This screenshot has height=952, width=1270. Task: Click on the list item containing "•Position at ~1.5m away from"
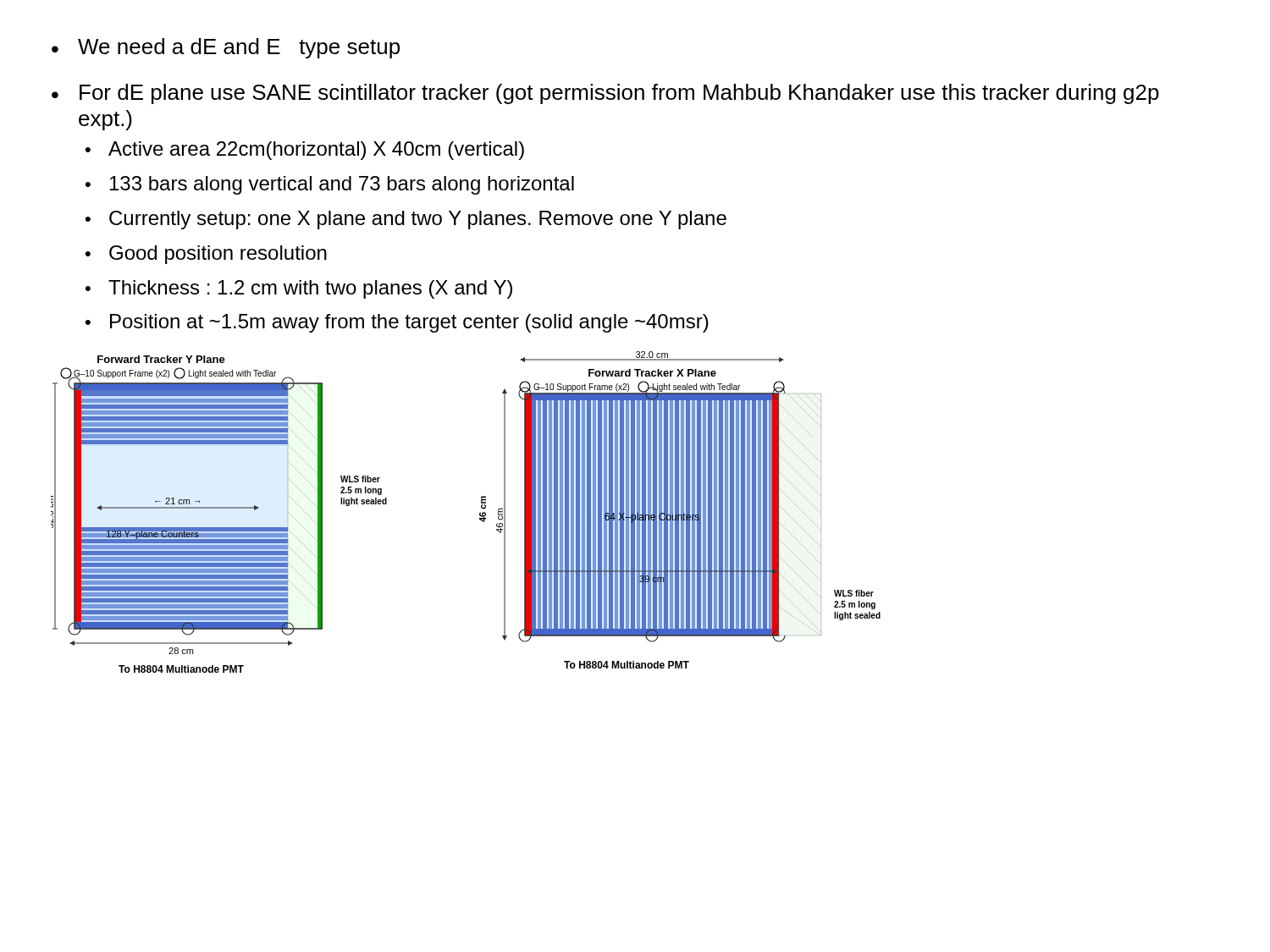[x=397, y=323]
